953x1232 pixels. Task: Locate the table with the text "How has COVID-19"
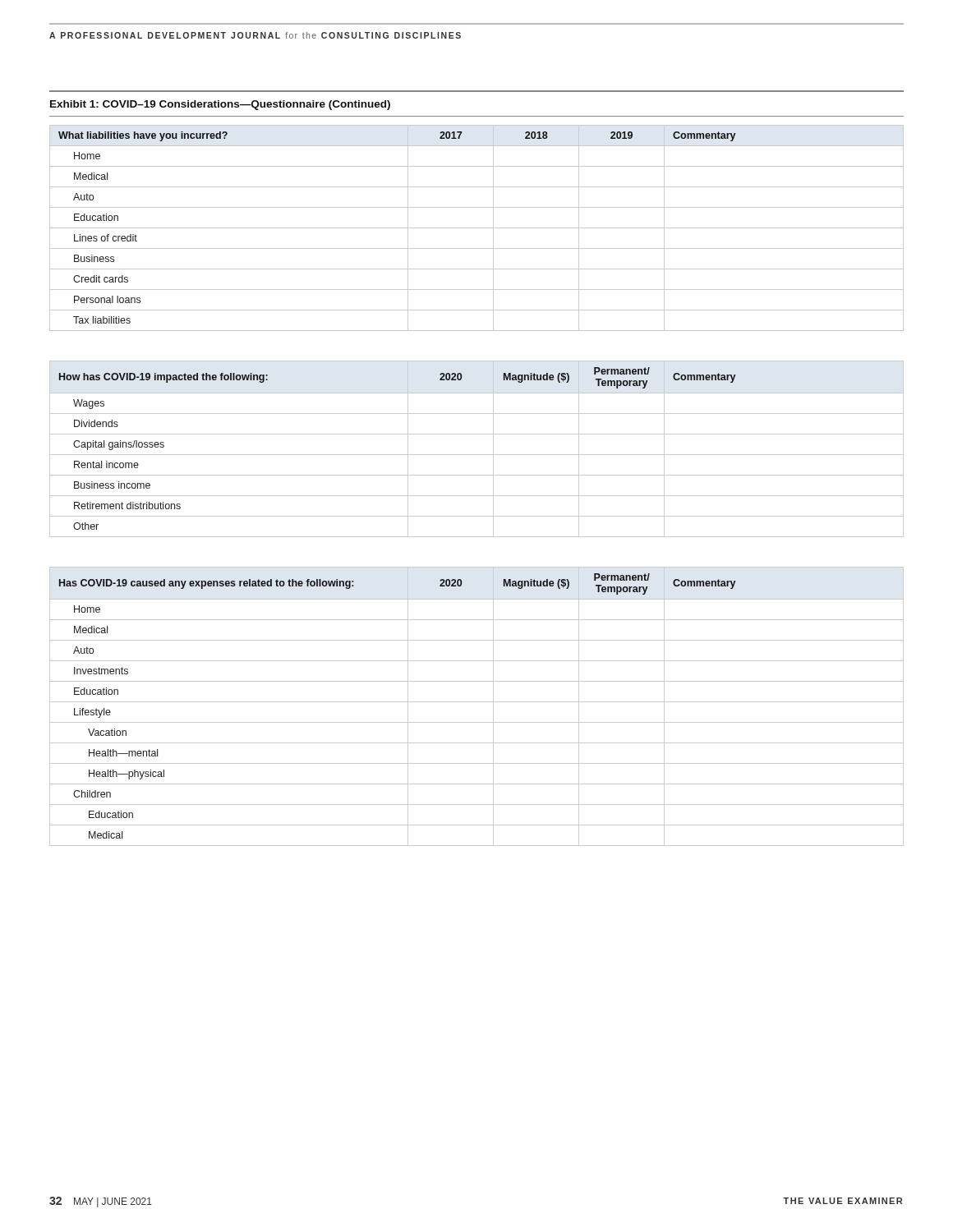tap(476, 458)
